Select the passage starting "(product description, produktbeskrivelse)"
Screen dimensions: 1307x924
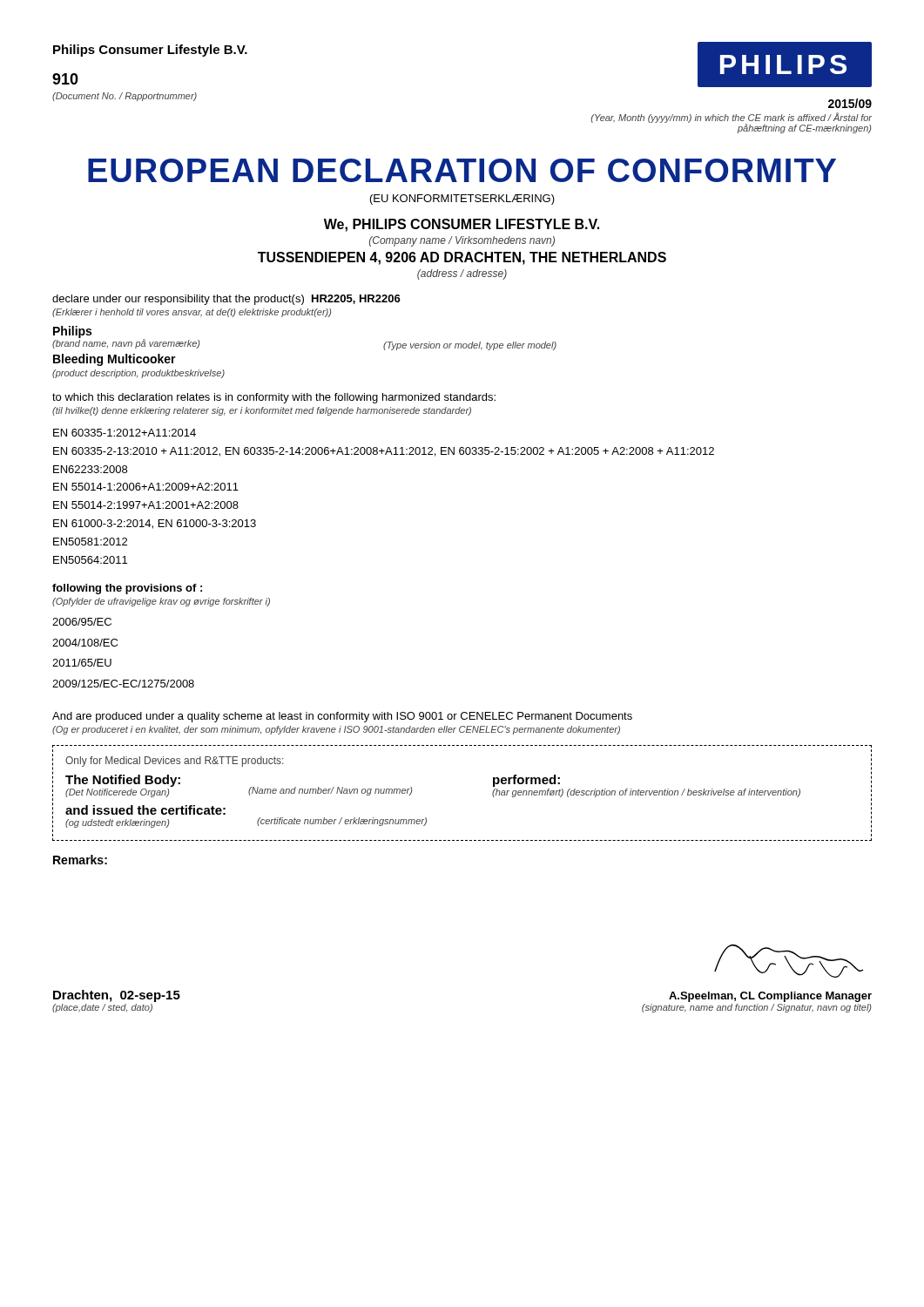click(139, 373)
